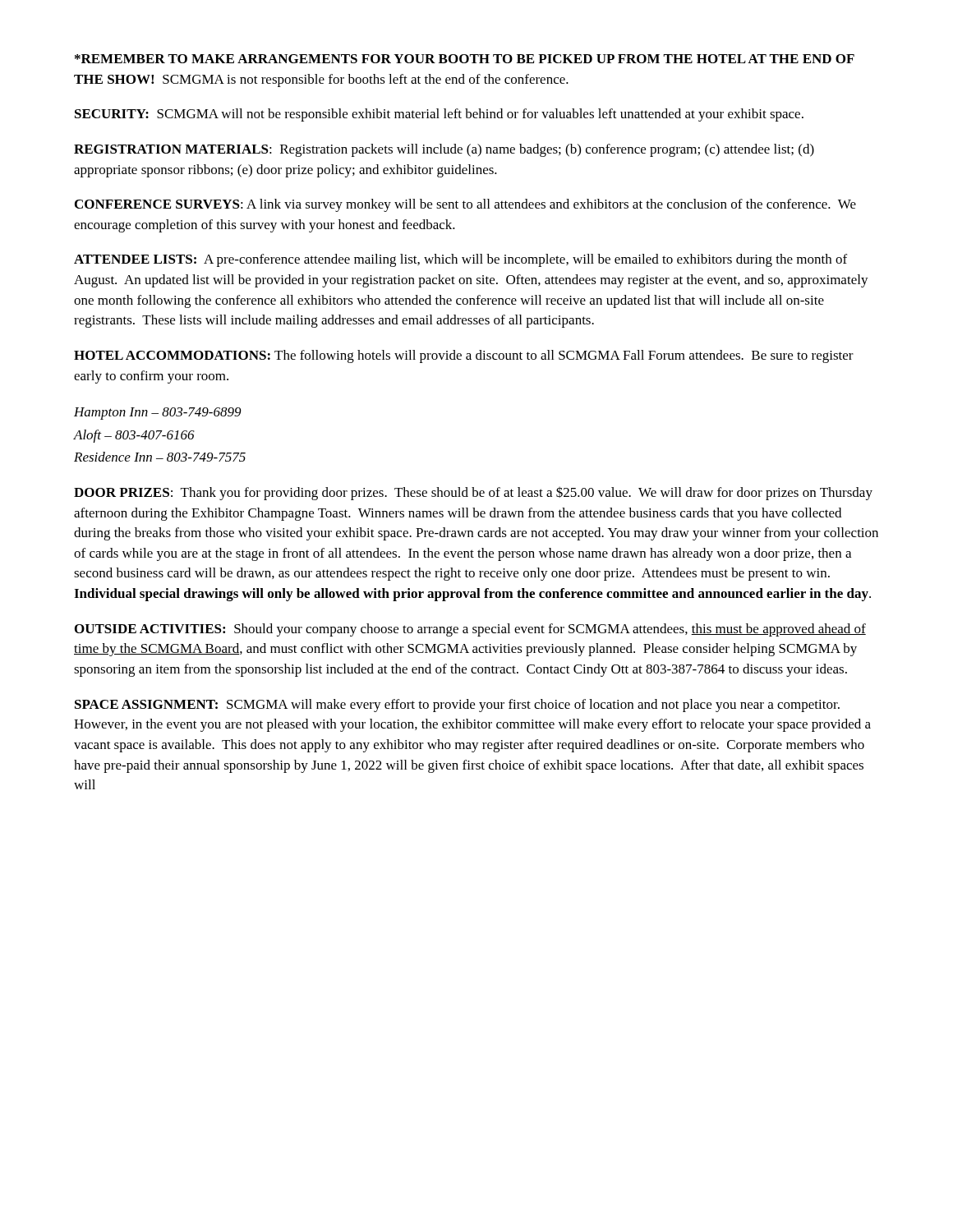The width and height of the screenshot is (953, 1232).
Task: Where is the passage that starts "SECURITY: SCMGMA will not be"?
Action: click(x=439, y=114)
